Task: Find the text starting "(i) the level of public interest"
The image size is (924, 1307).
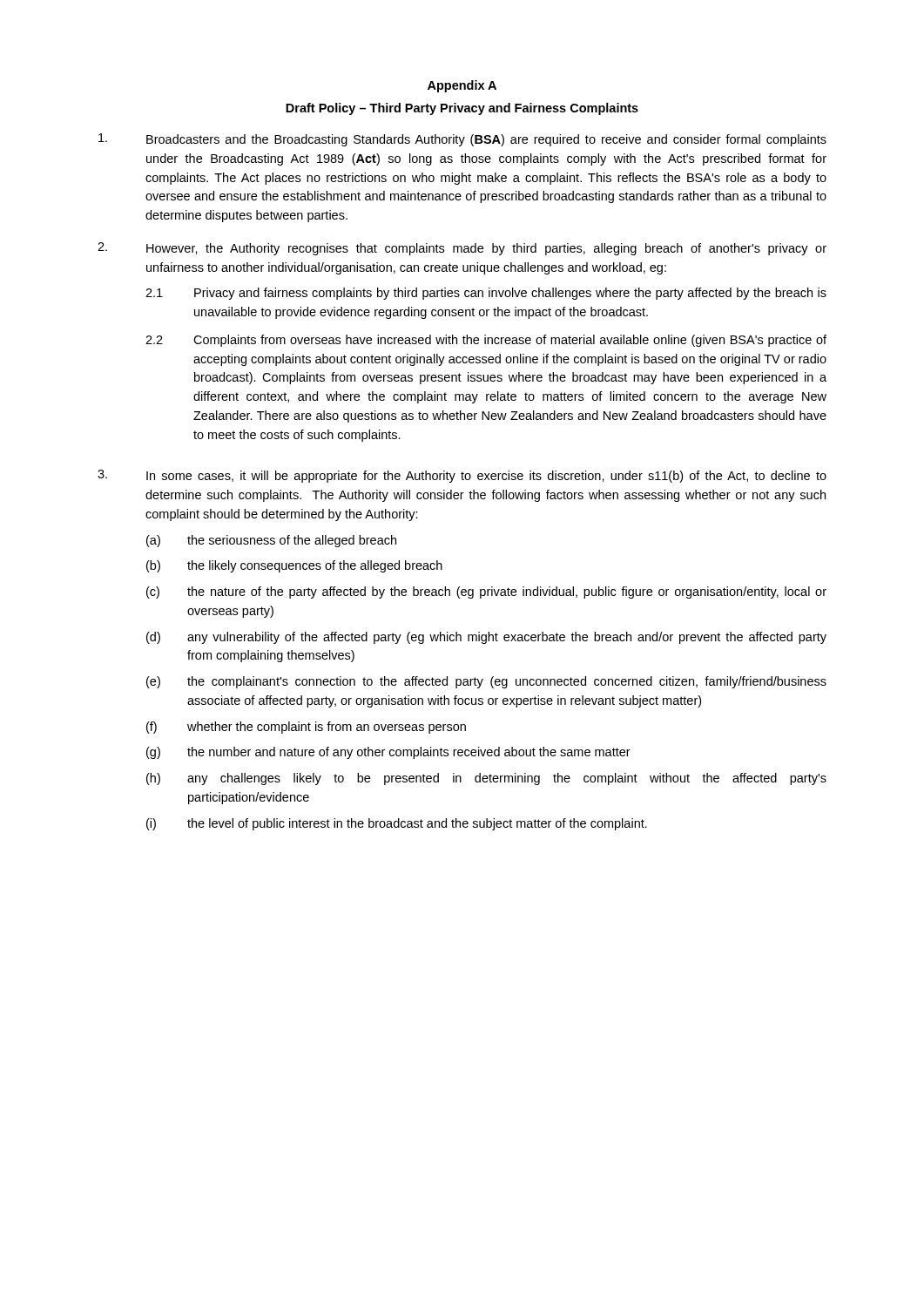Action: [x=486, y=824]
